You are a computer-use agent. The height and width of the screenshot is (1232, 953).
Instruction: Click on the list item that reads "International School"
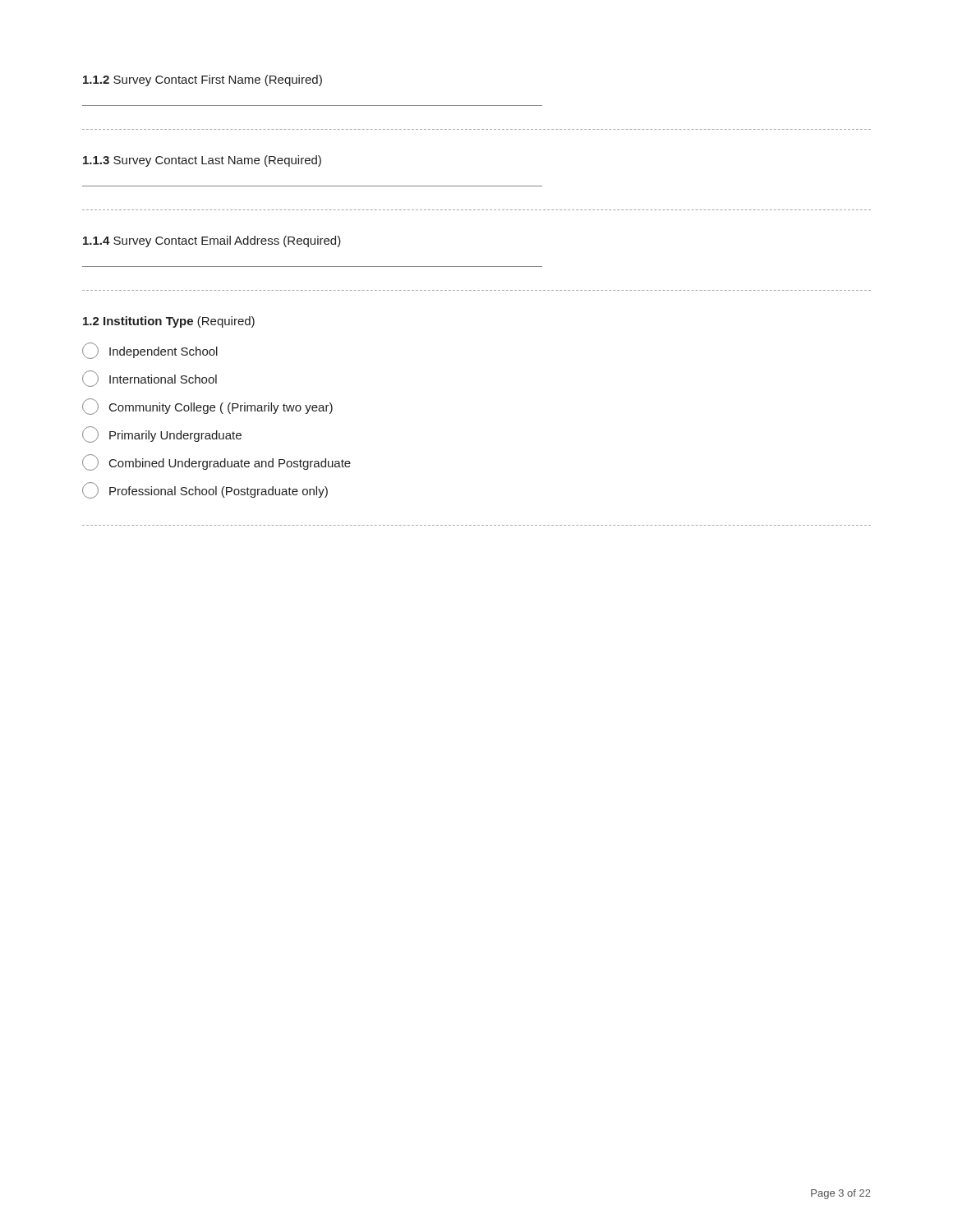[150, 379]
